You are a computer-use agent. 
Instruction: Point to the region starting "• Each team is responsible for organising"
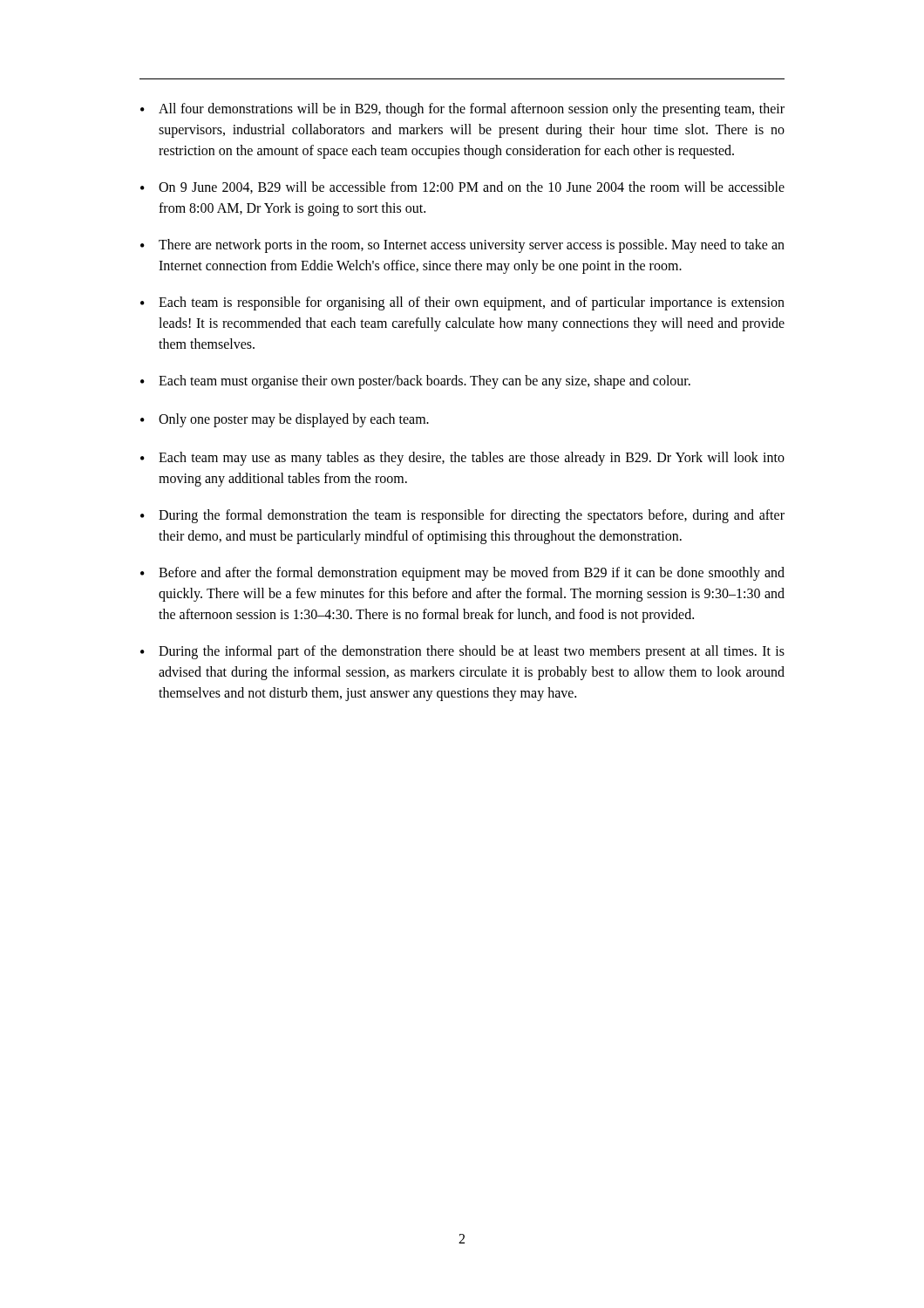pyautogui.click(x=462, y=323)
